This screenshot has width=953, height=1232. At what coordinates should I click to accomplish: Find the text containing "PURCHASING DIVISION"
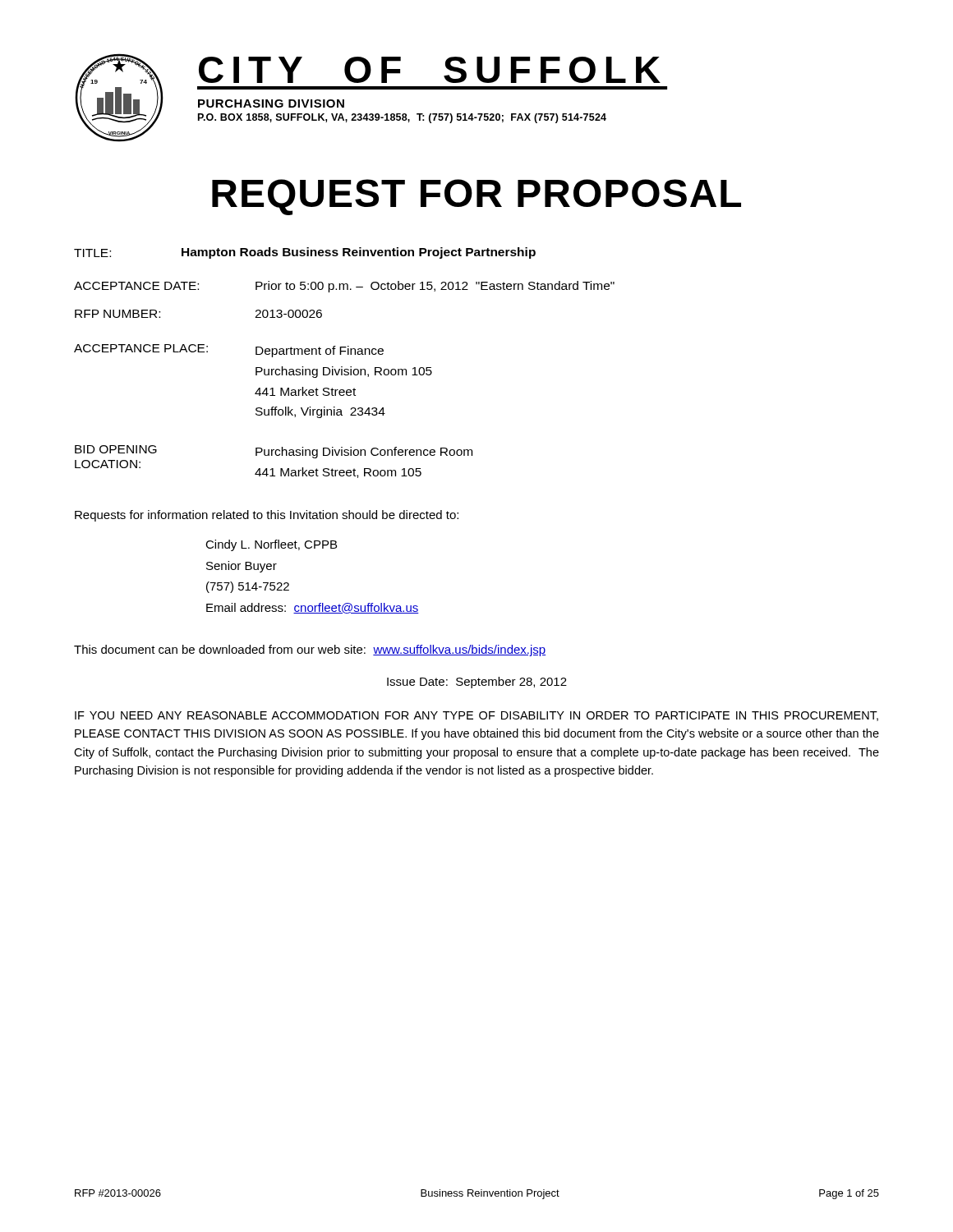[x=271, y=103]
